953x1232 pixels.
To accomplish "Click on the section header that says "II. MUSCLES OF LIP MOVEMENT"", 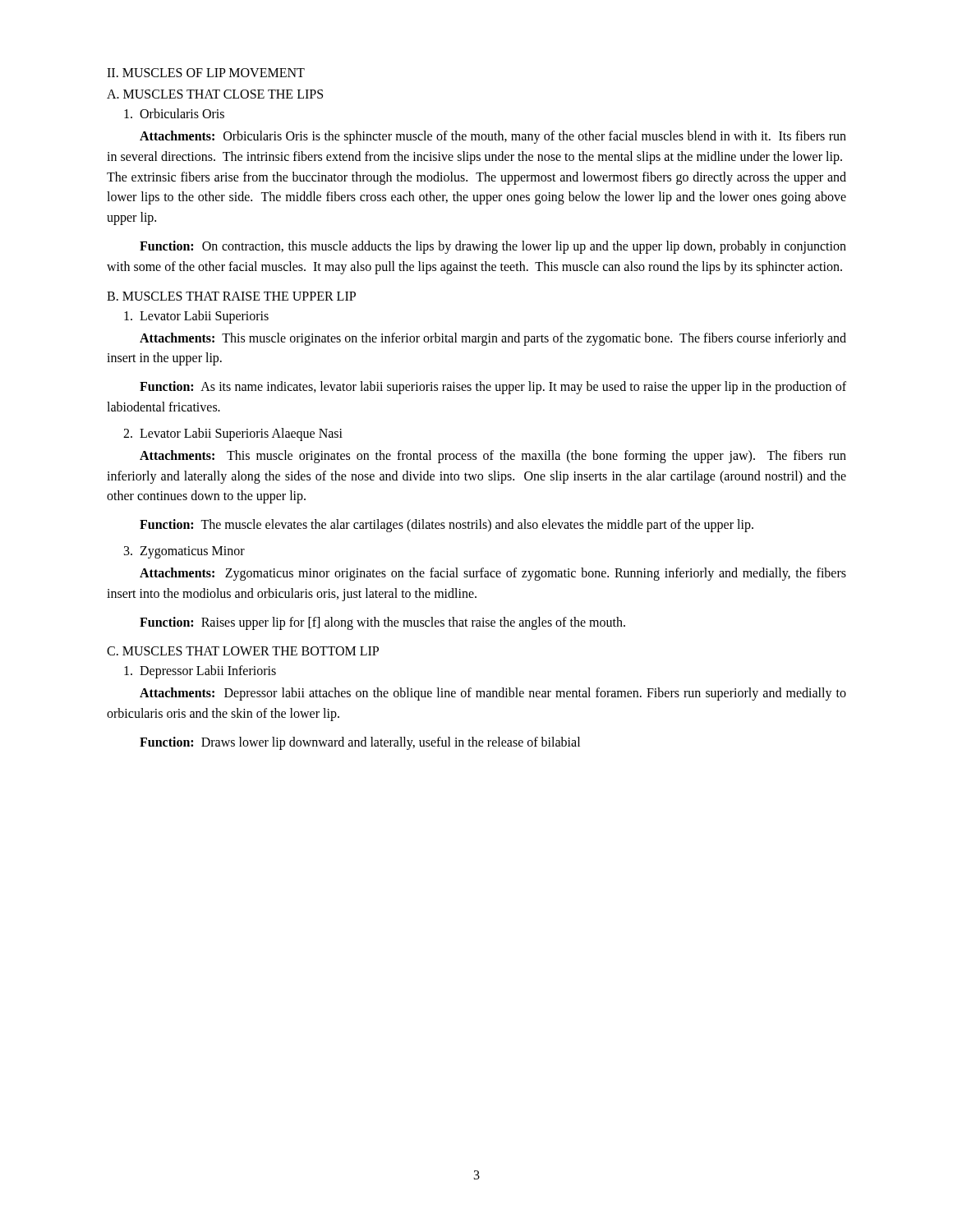I will (x=206, y=73).
